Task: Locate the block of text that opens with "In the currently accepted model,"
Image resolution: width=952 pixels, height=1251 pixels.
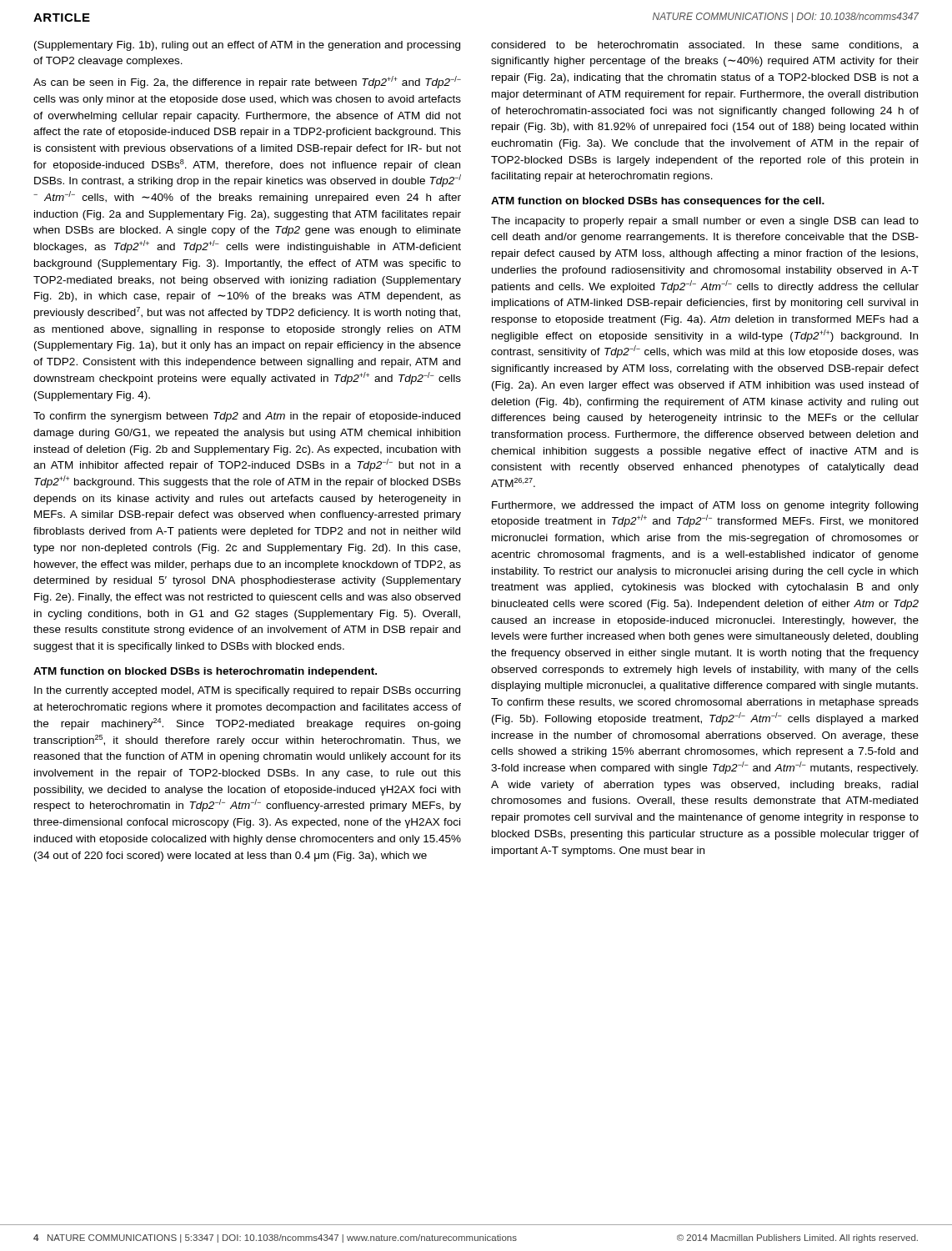Action: point(247,773)
